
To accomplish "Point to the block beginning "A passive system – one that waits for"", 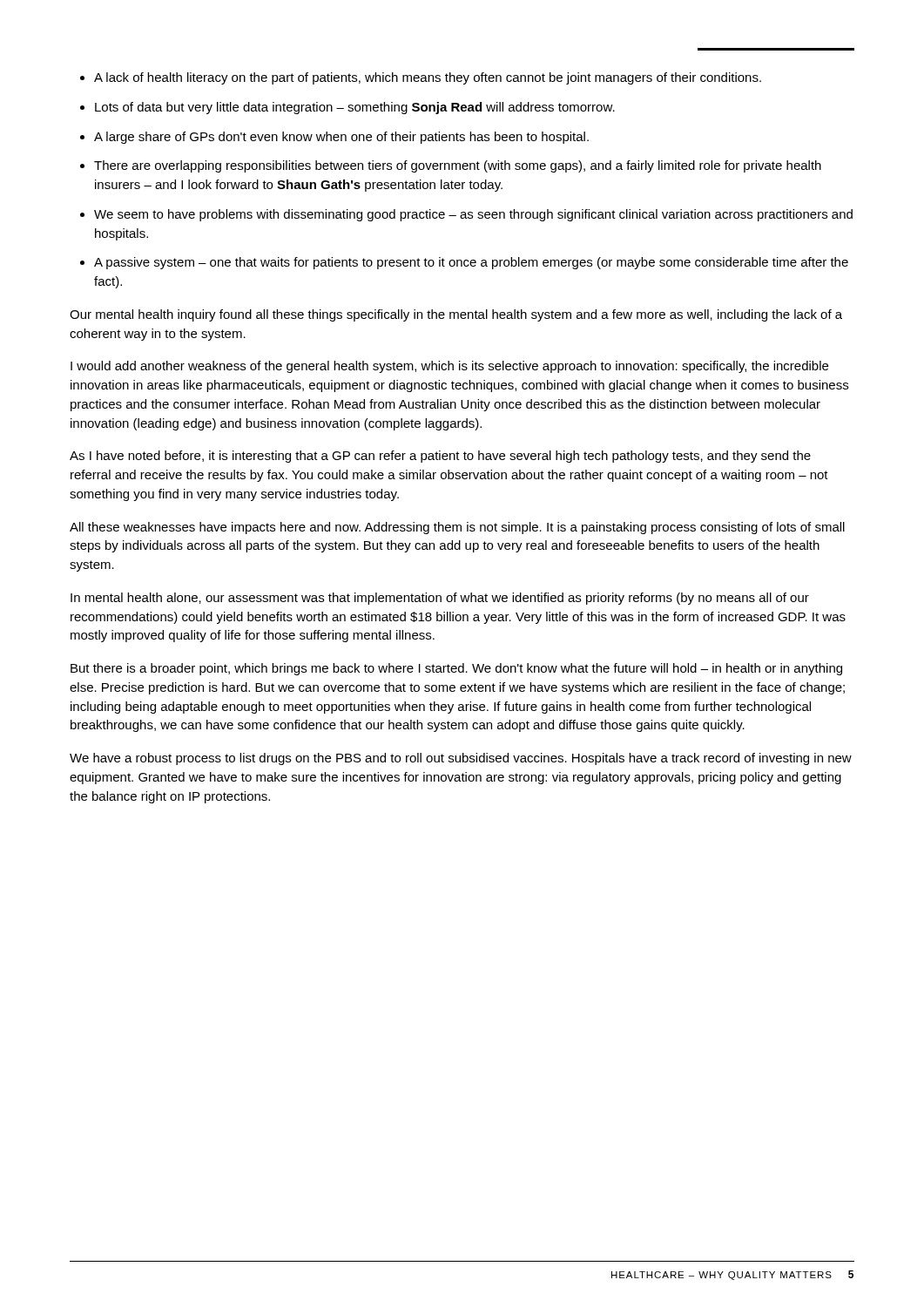I will pos(471,272).
